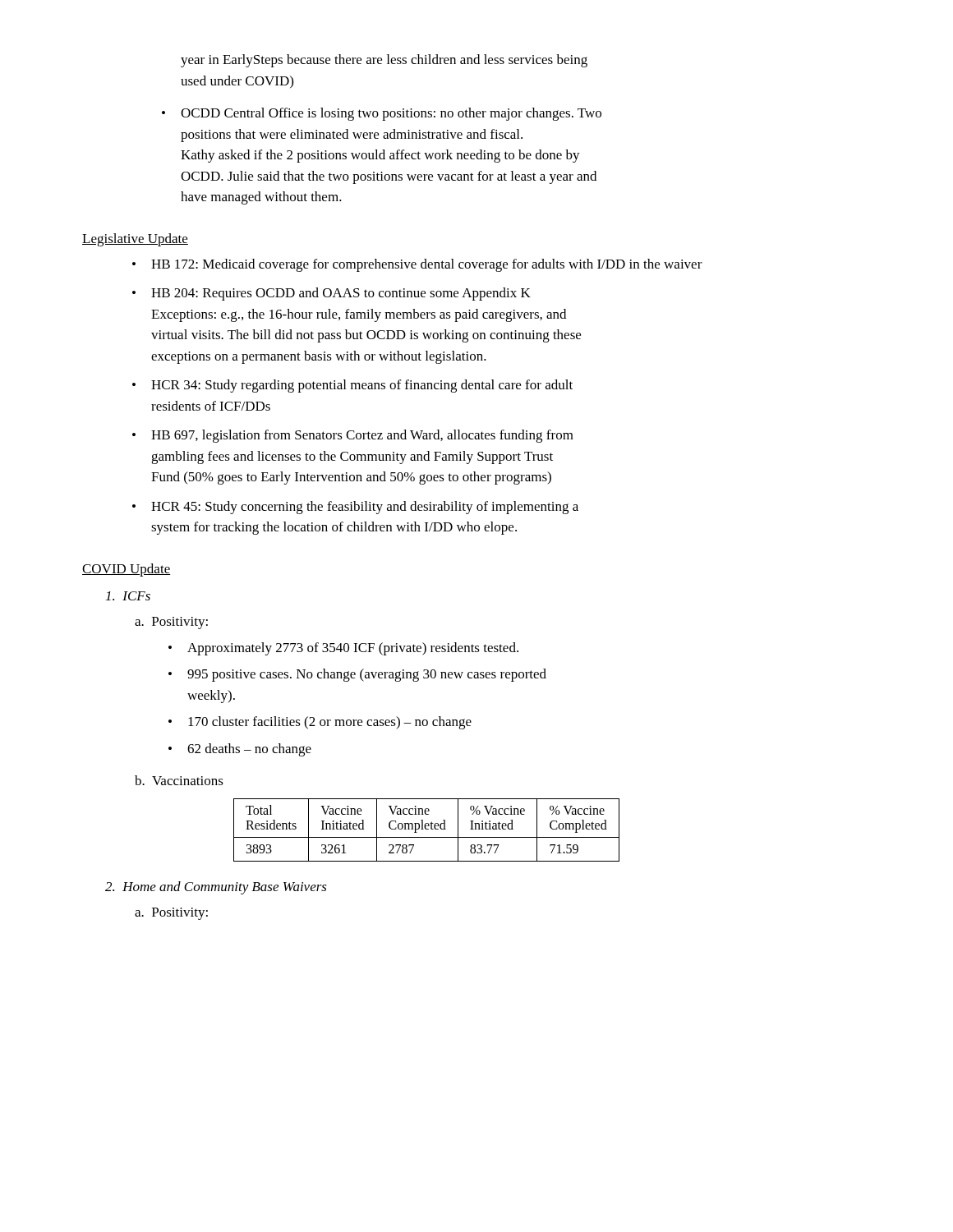Find the table that mentions "Vaccine Initiated"
The image size is (953, 1232).
[x=518, y=830]
